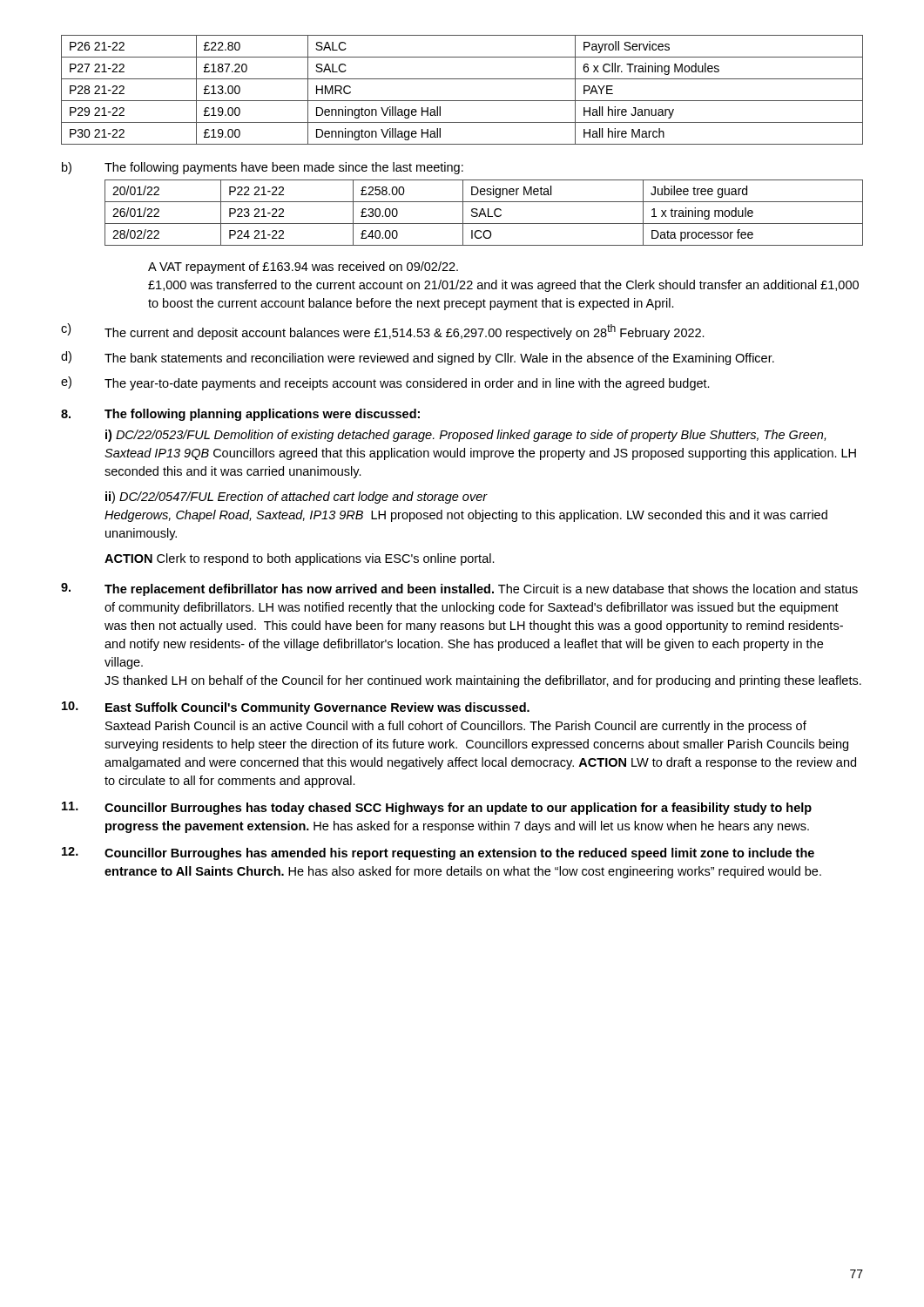The image size is (924, 1307).
Task: Point to the region starting "11. Councillor Burroughes has today"
Action: point(462,818)
